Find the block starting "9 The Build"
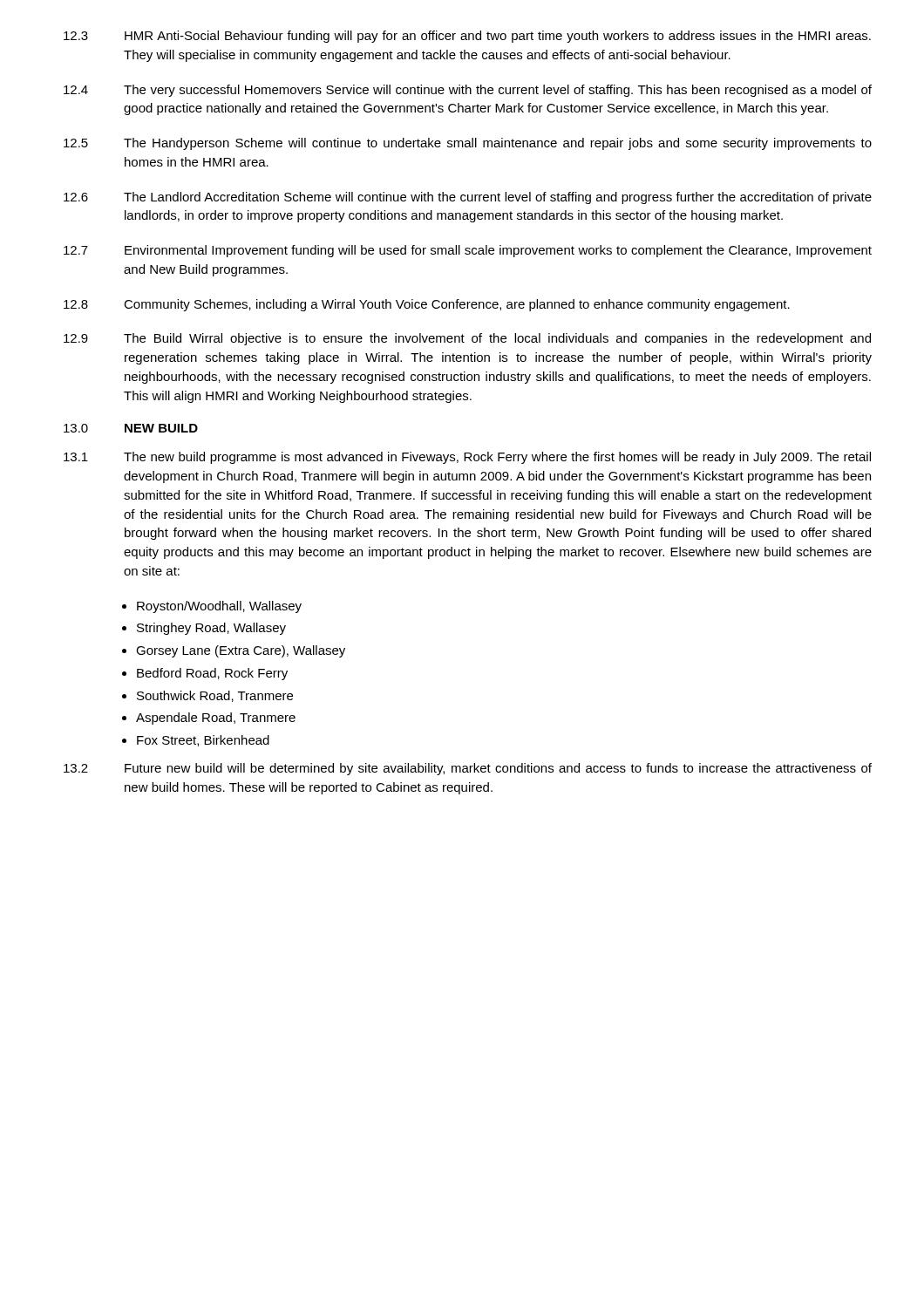The image size is (924, 1308). click(x=467, y=367)
